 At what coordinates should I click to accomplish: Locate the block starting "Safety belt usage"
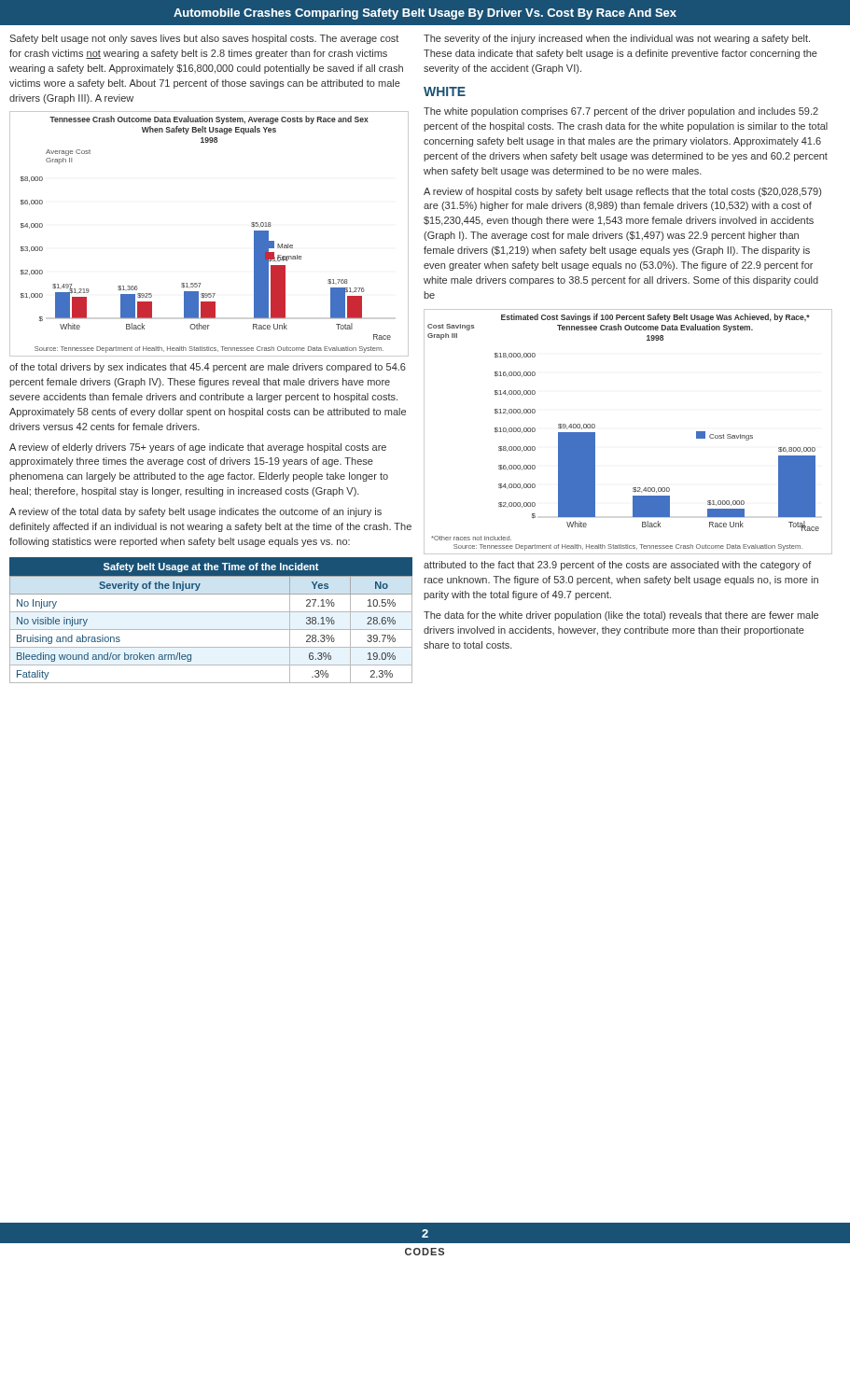coord(206,68)
